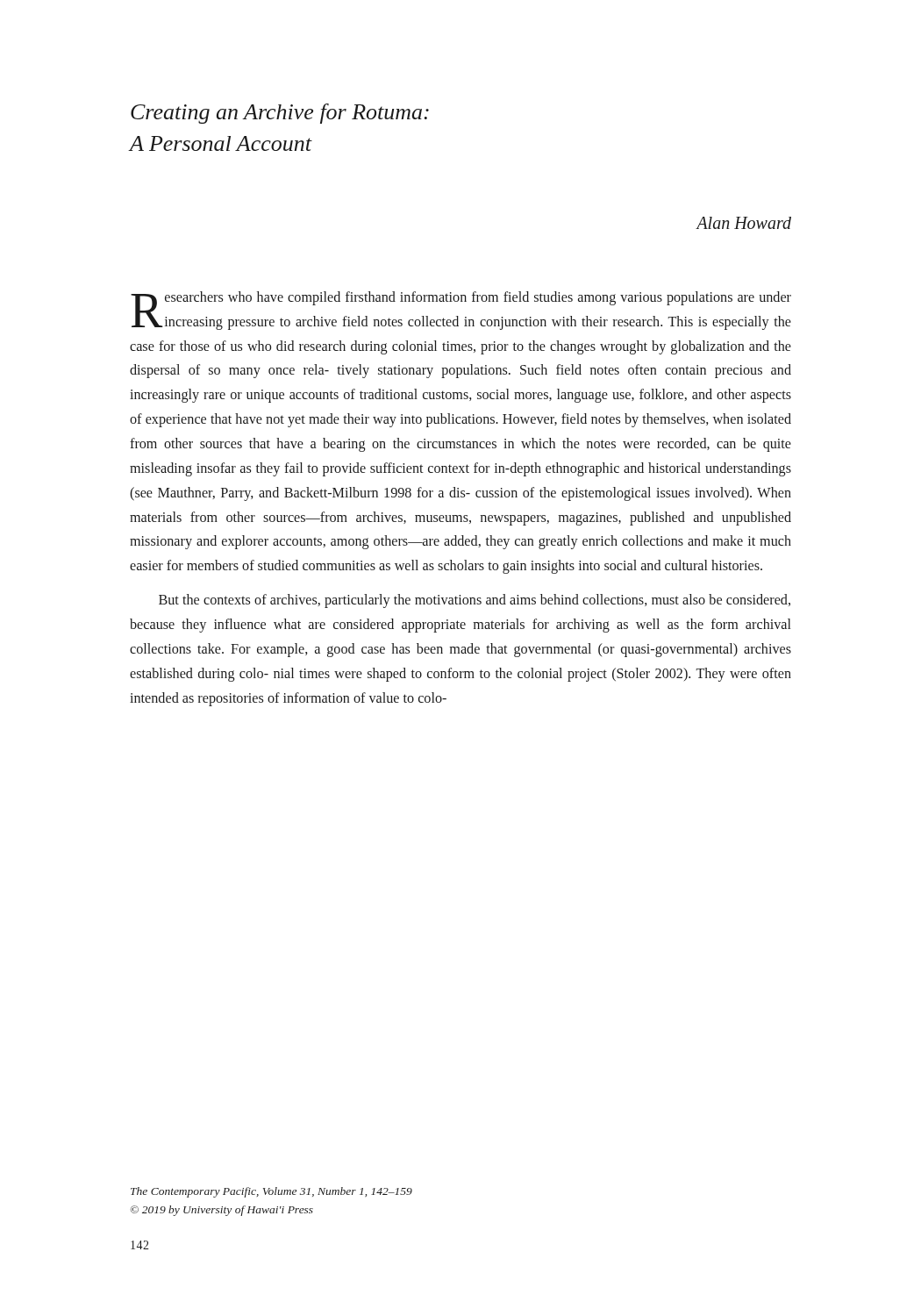921x1316 pixels.
Task: Find the title on this page that starts "Creating an Archive for Rotuma: A"
Action: (280, 114)
